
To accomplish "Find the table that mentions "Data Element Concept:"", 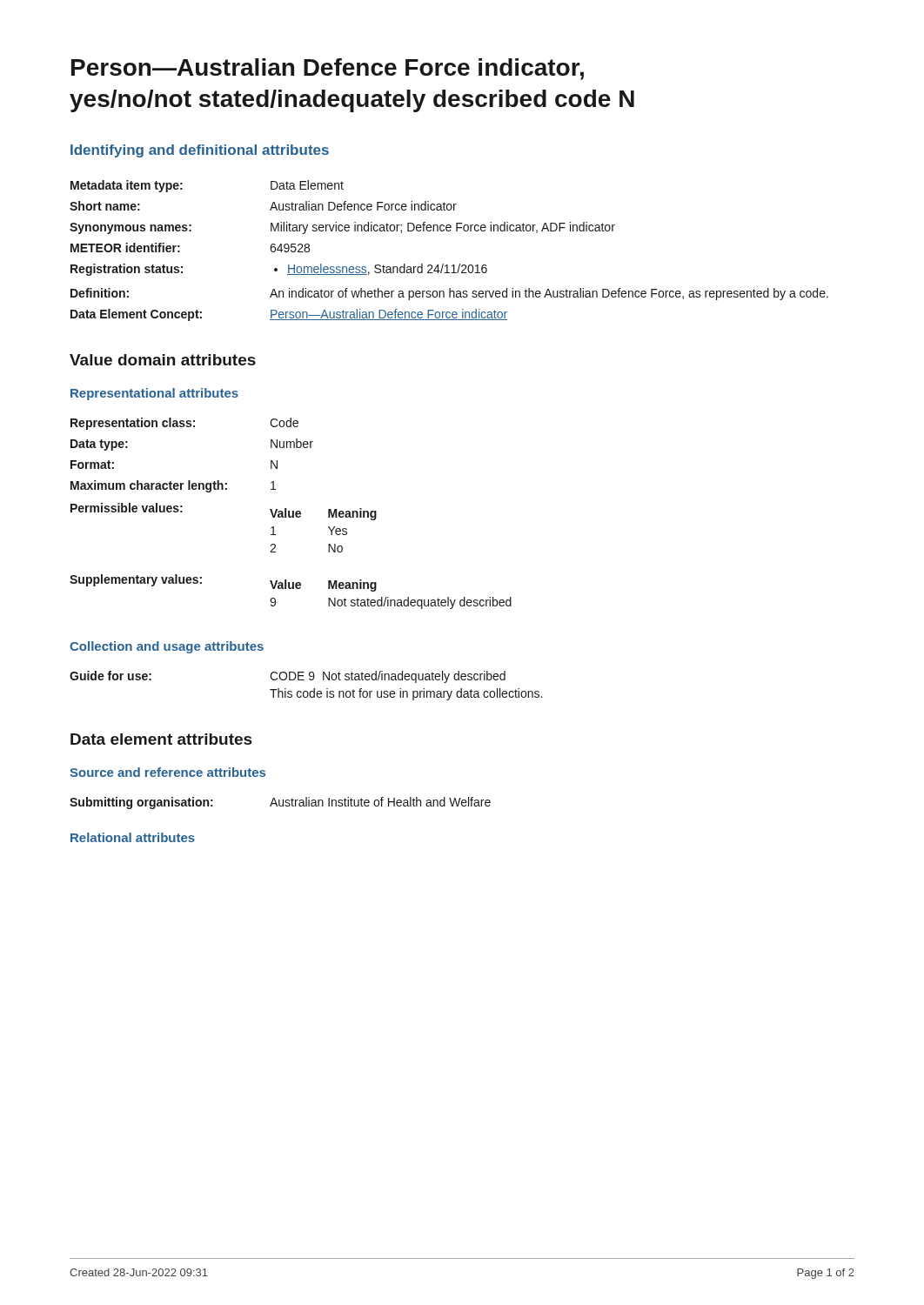I will pyautogui.click(x=462, y=250).
